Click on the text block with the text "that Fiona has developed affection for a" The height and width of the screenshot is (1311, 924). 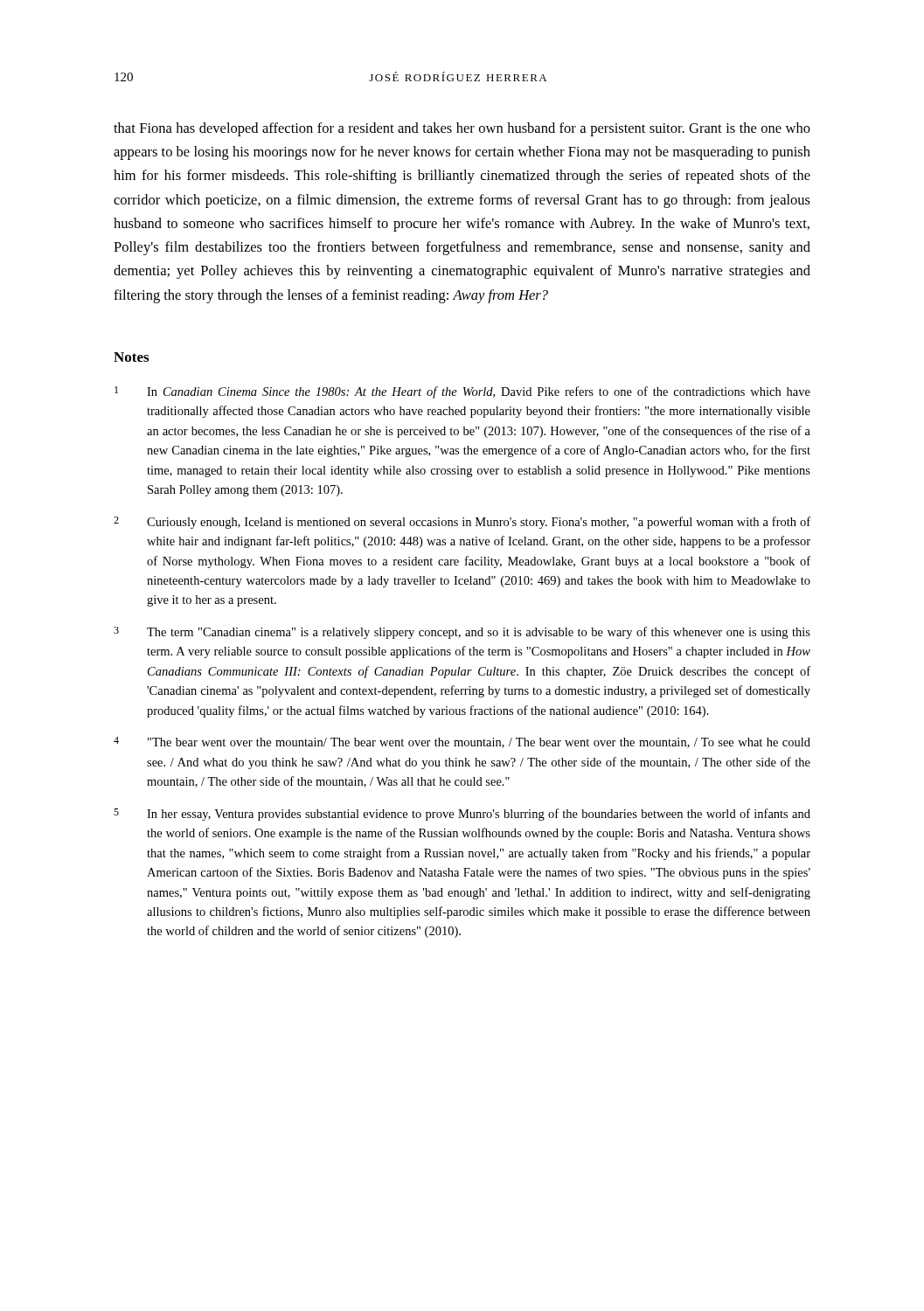coord(462,211)
